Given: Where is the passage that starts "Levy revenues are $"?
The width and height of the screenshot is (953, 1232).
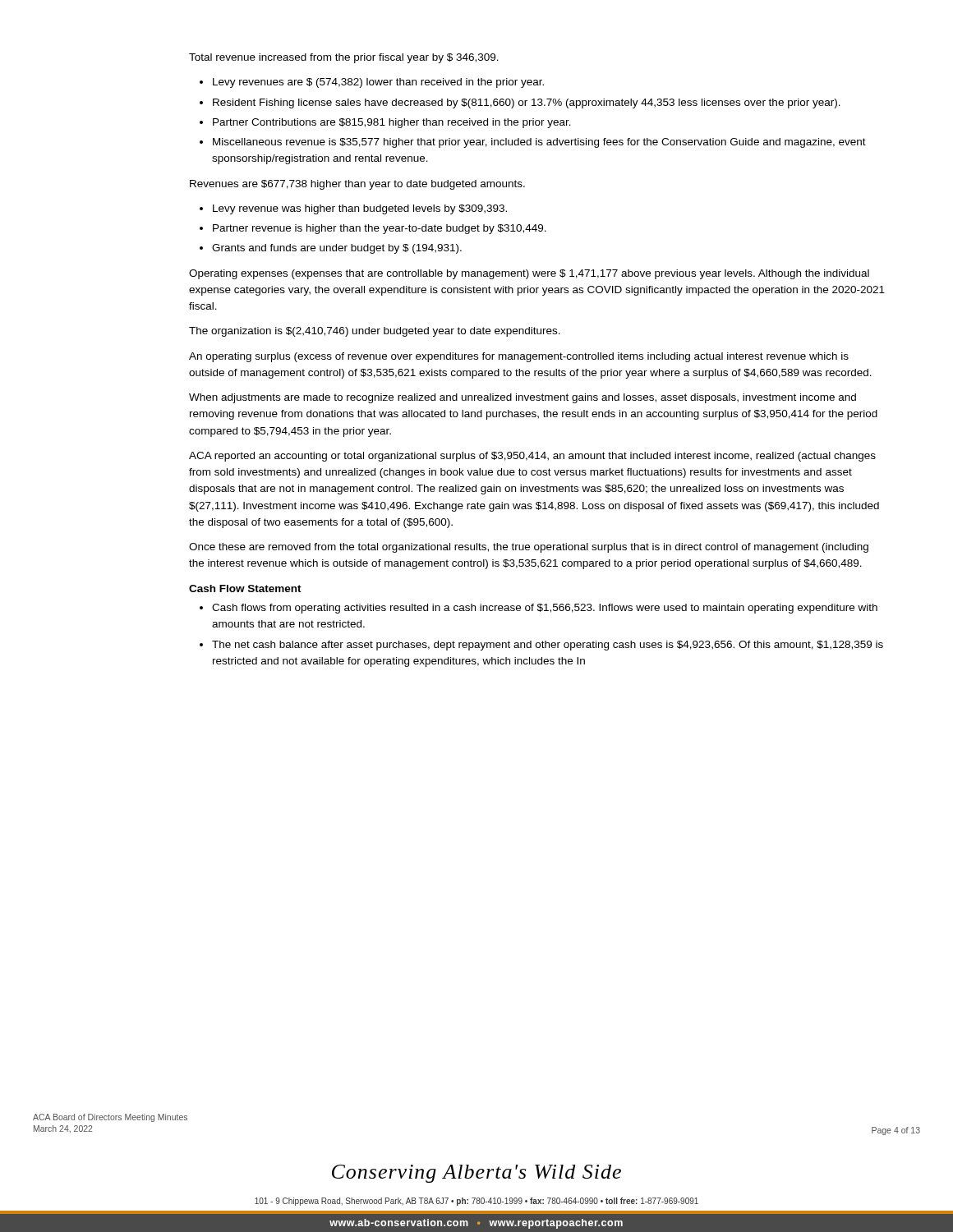Looking at the screenshot, I should pos(378,82).
